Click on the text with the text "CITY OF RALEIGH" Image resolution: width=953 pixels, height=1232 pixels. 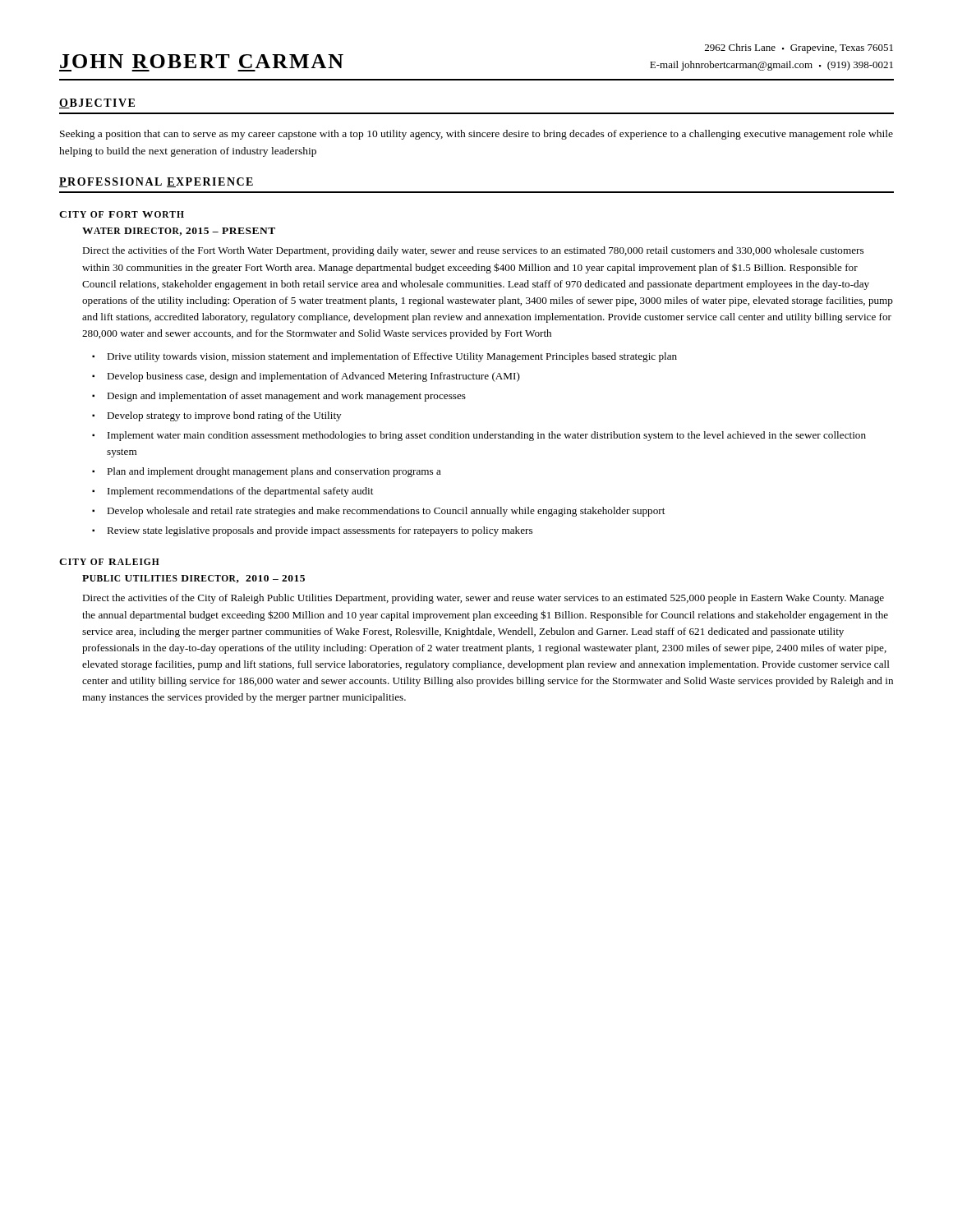pyautogui.click(x=110, y=562)
